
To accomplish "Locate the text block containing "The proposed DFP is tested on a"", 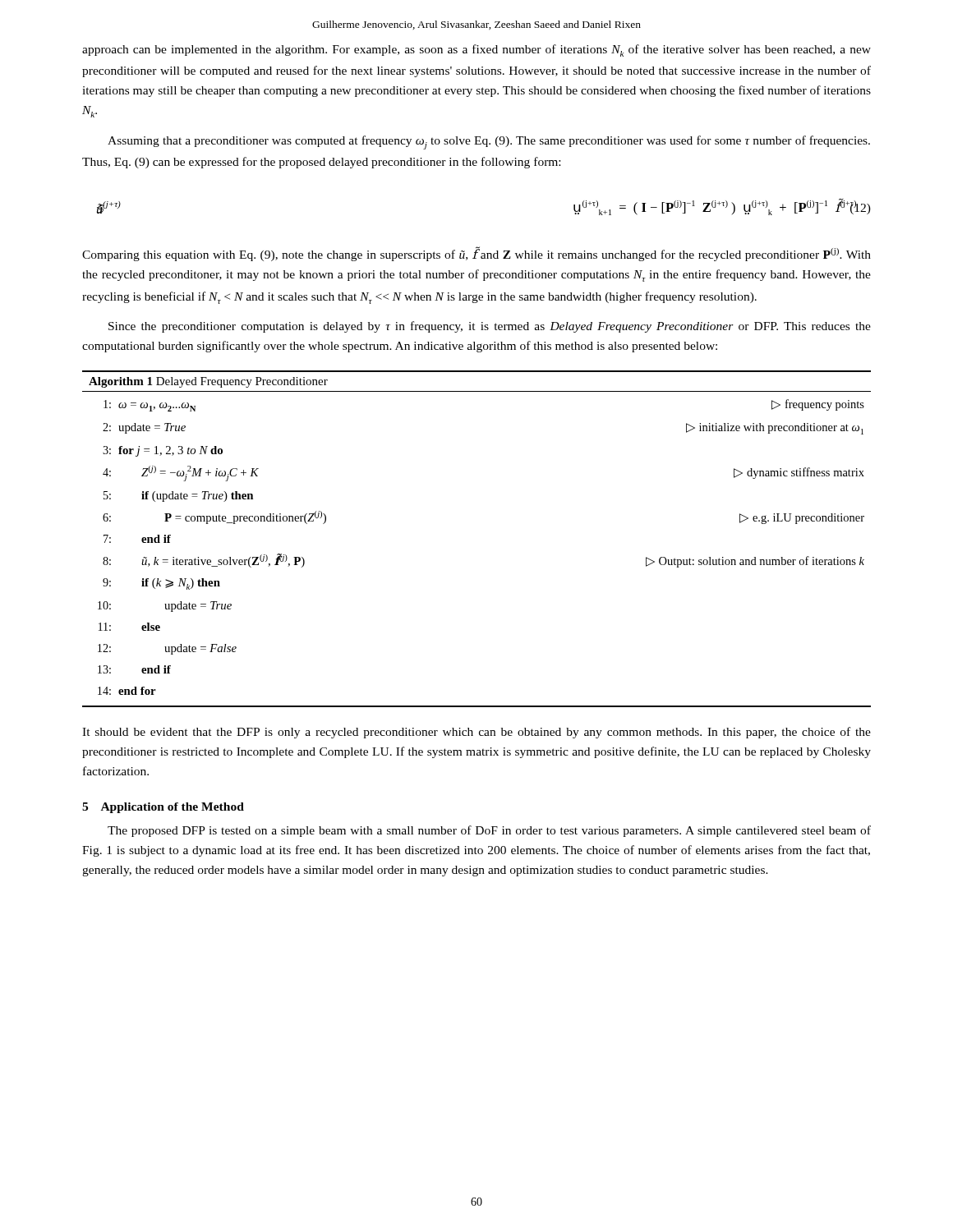I will coord(476,849).
